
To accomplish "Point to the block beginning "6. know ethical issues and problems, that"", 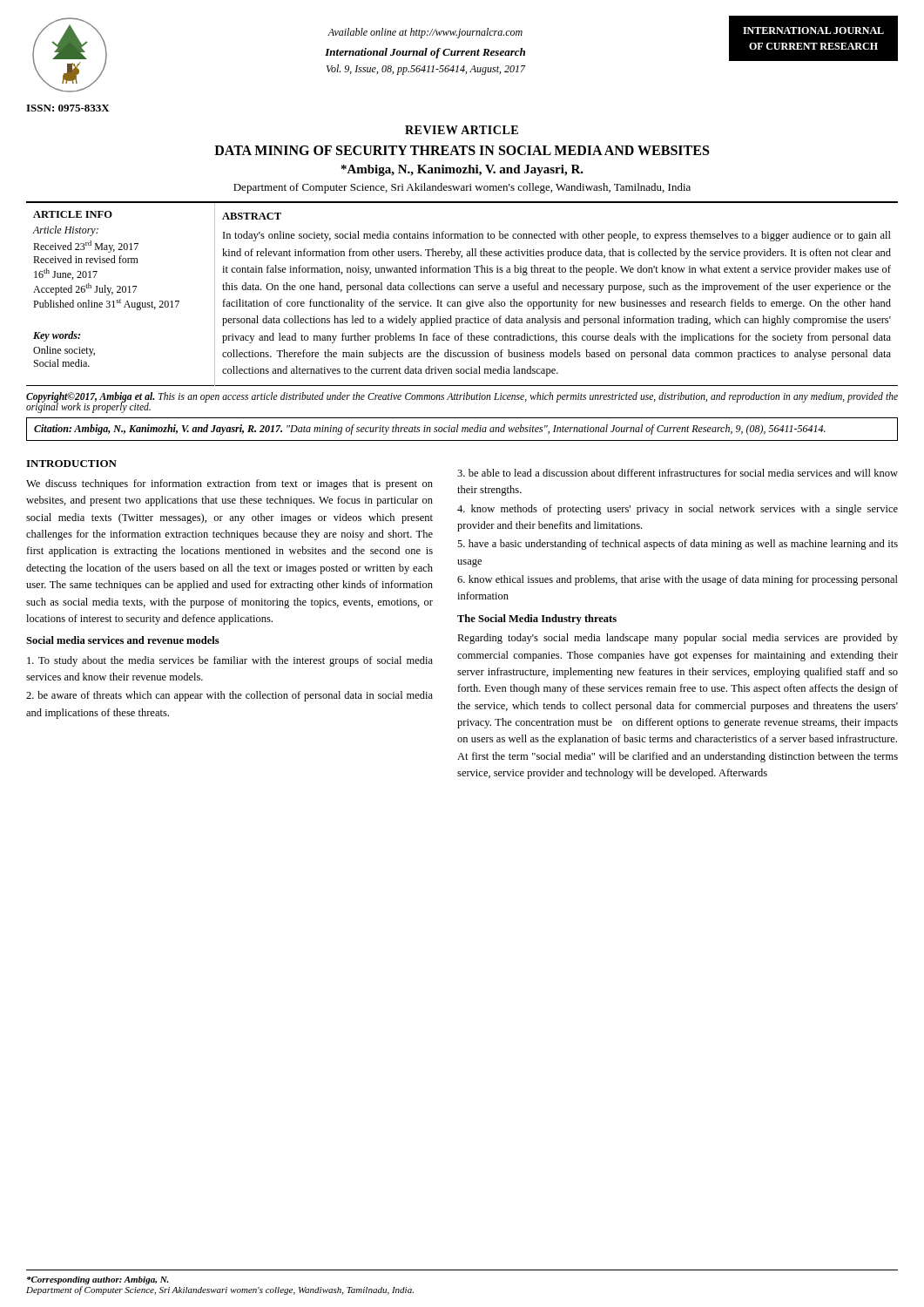I will click(x=678, y=588).
